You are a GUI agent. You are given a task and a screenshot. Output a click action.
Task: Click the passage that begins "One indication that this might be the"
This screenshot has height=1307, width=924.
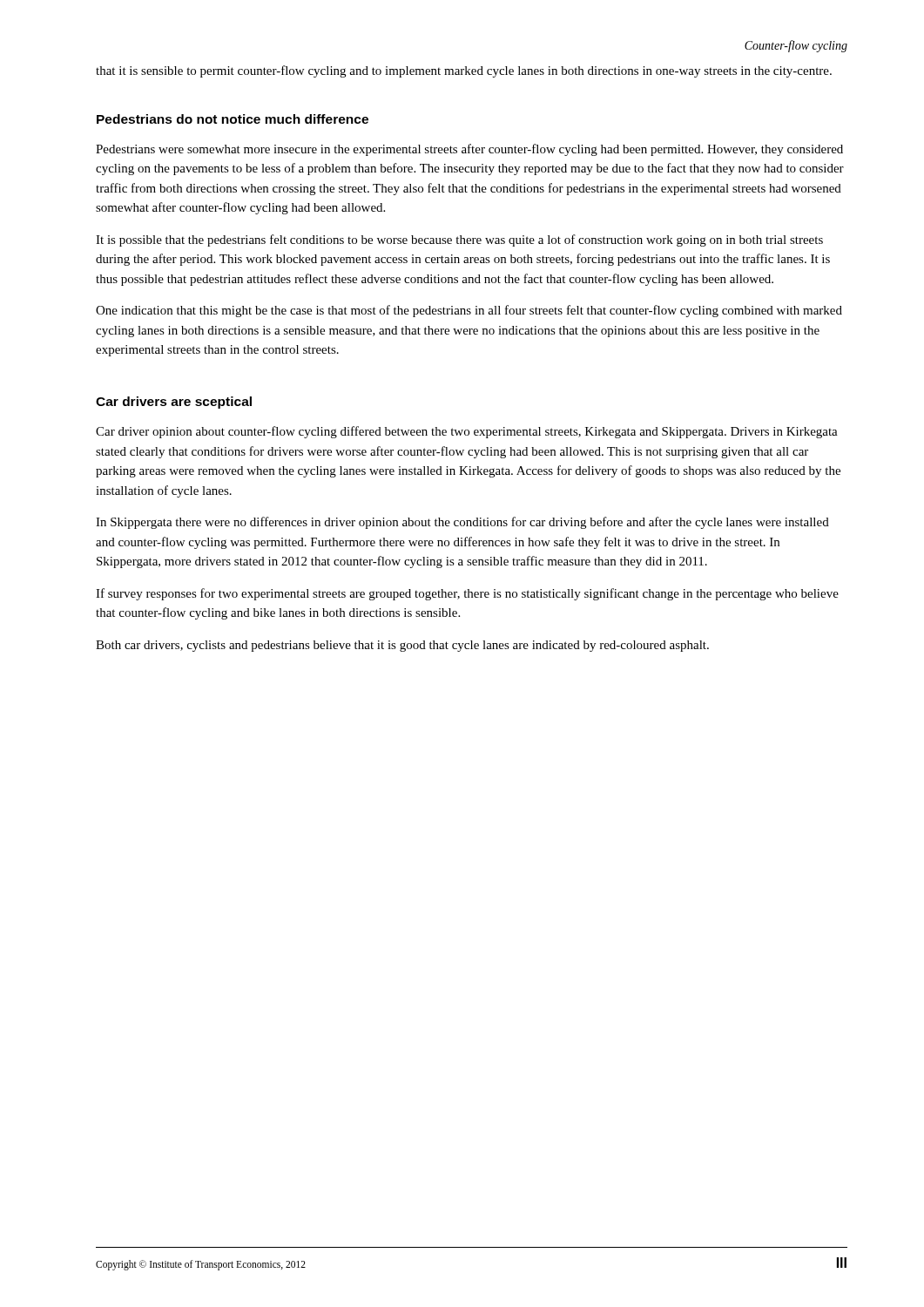click(x=469, y=330)
